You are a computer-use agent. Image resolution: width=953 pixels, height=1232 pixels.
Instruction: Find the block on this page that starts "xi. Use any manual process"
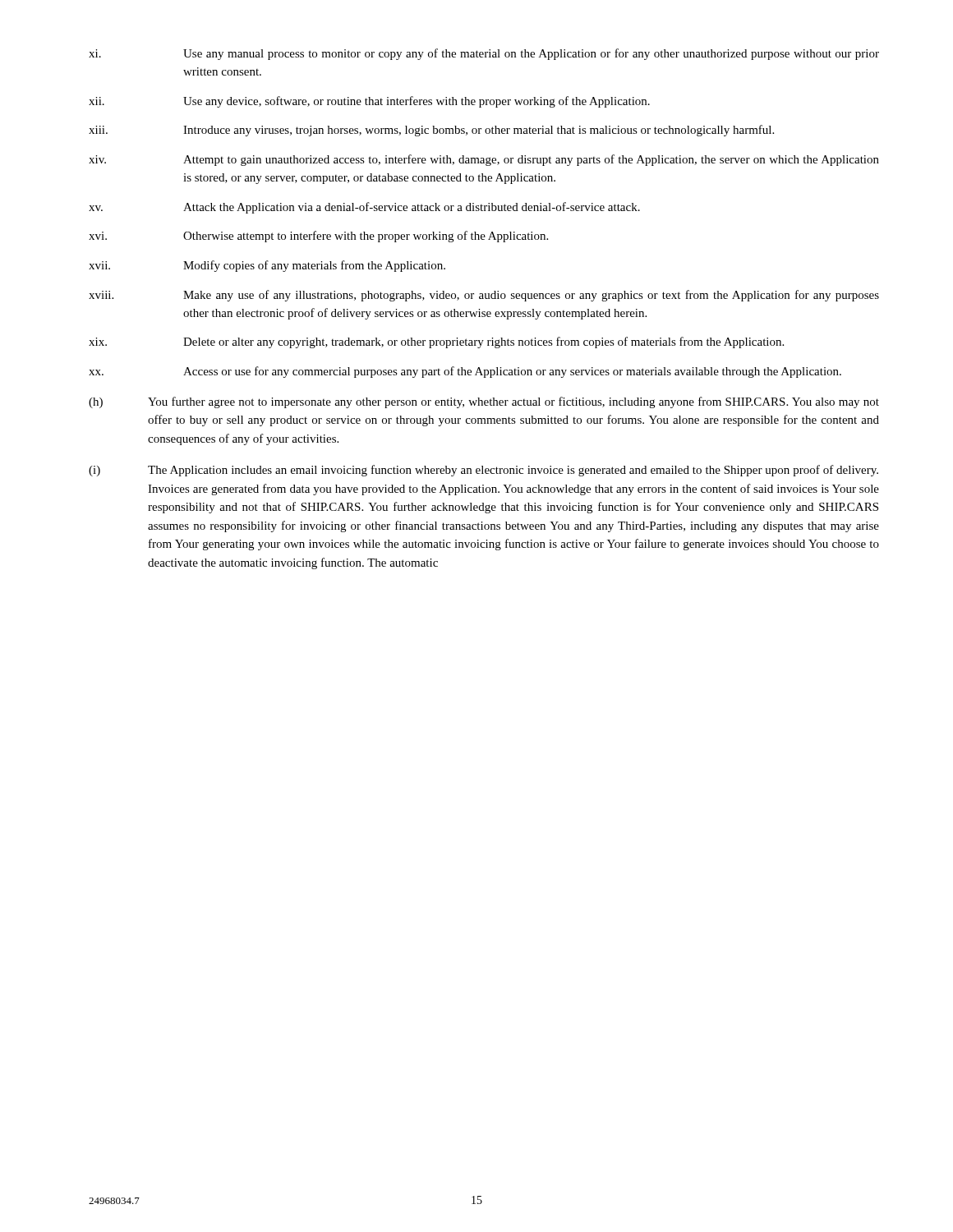coord(484,63)
